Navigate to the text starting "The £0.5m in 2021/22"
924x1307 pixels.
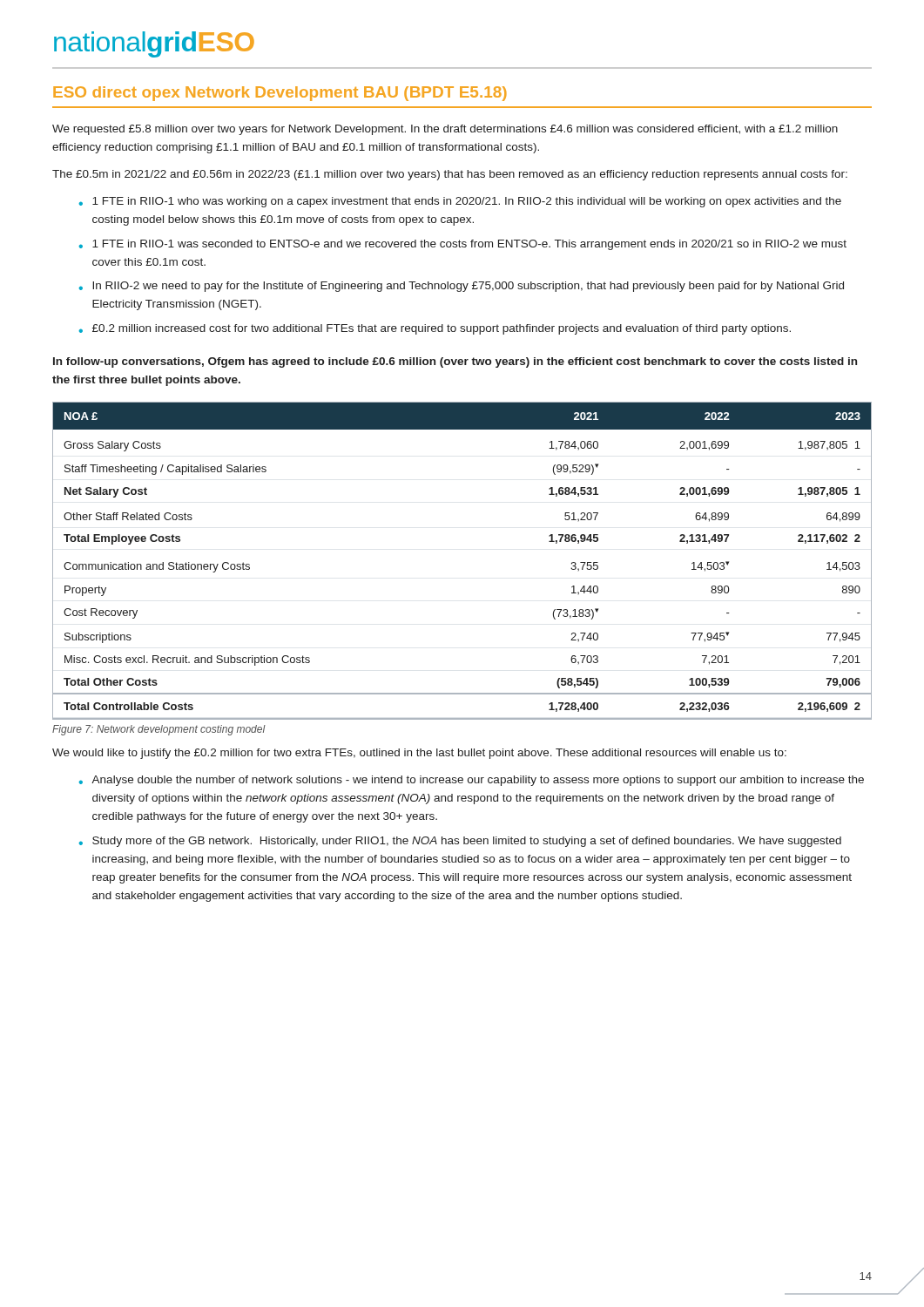click(x=450, y=174)
